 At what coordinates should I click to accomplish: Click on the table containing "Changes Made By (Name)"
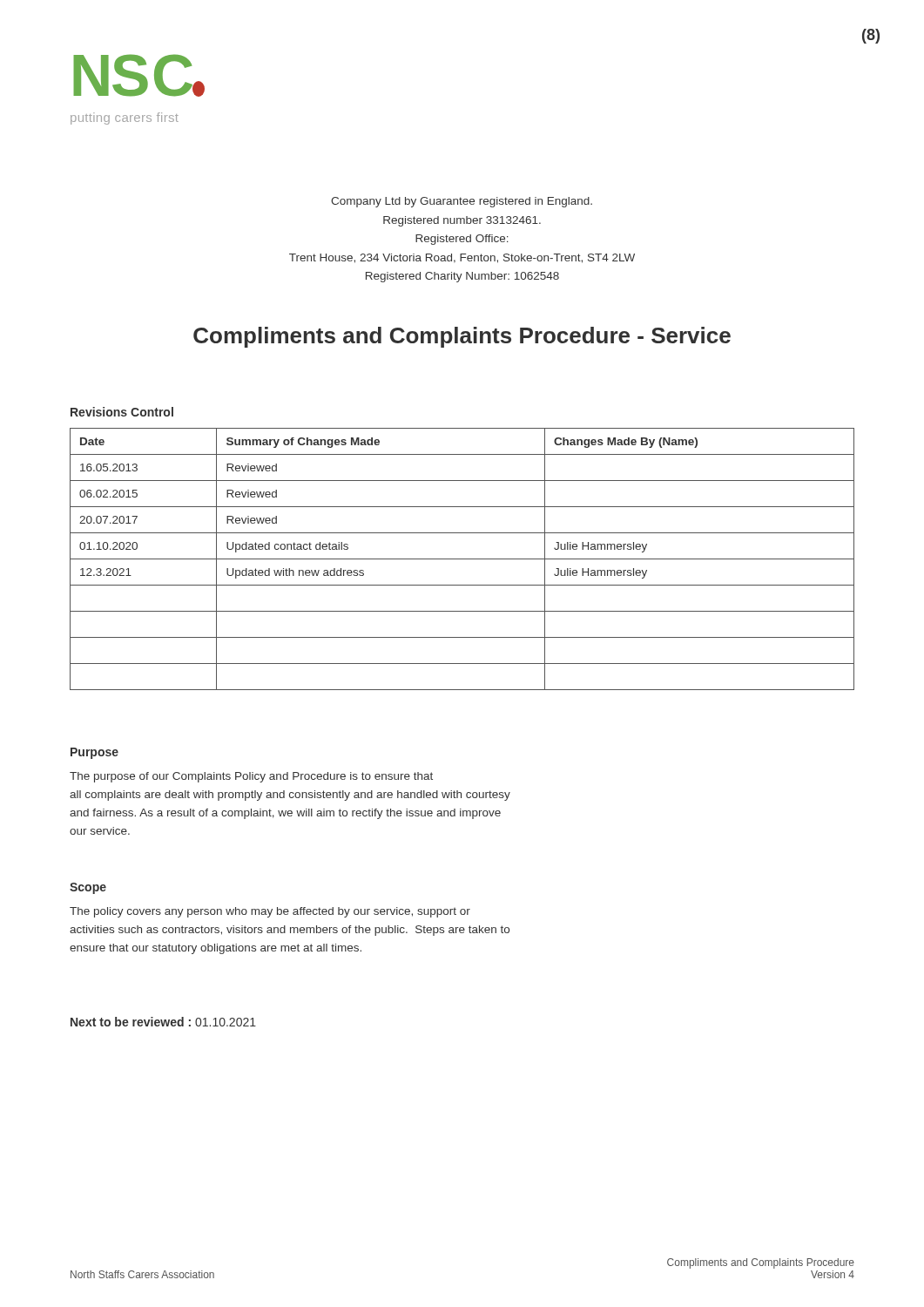462,559
